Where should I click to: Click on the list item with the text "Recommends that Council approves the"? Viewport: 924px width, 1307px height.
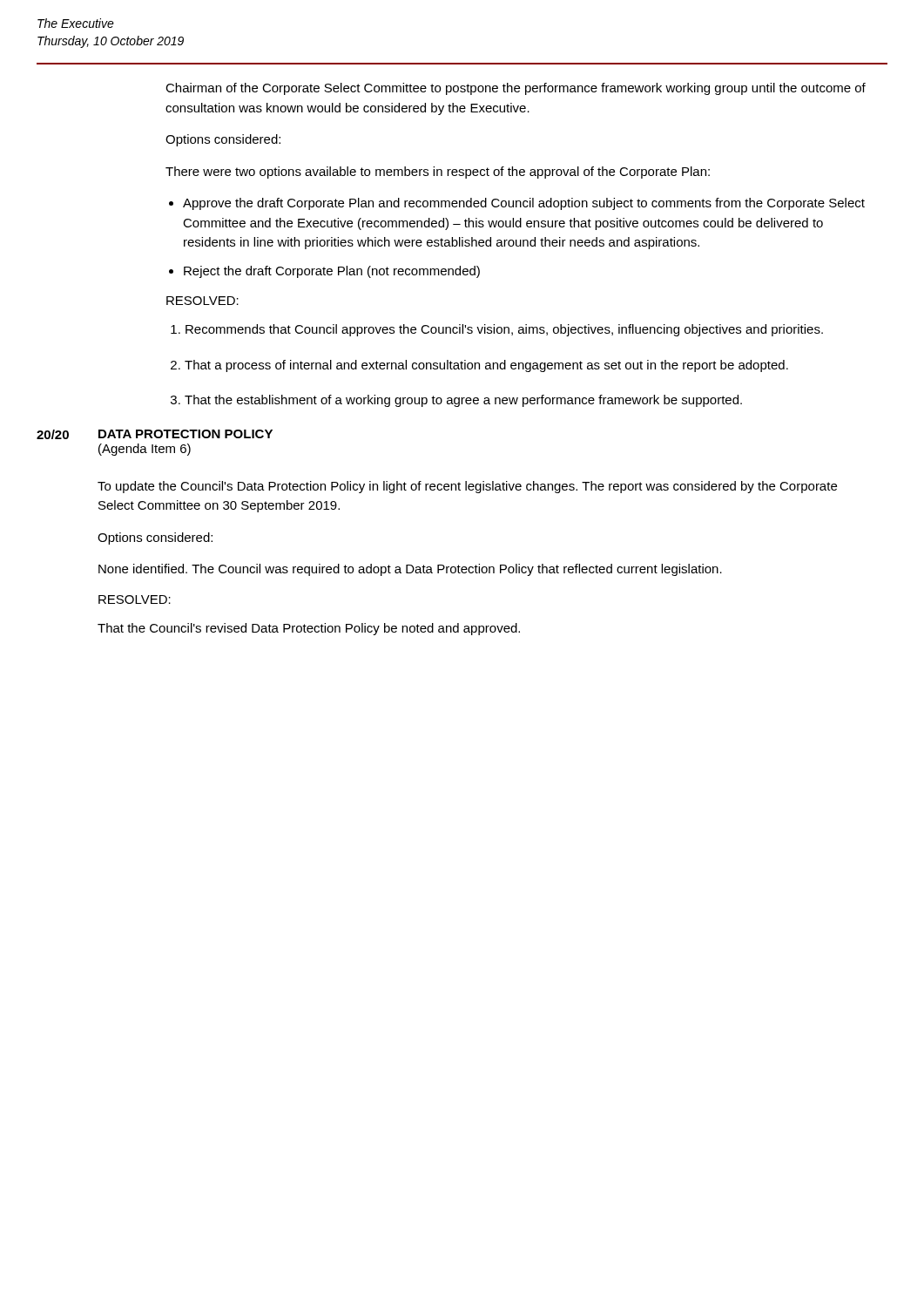click(x=504, y=329)
